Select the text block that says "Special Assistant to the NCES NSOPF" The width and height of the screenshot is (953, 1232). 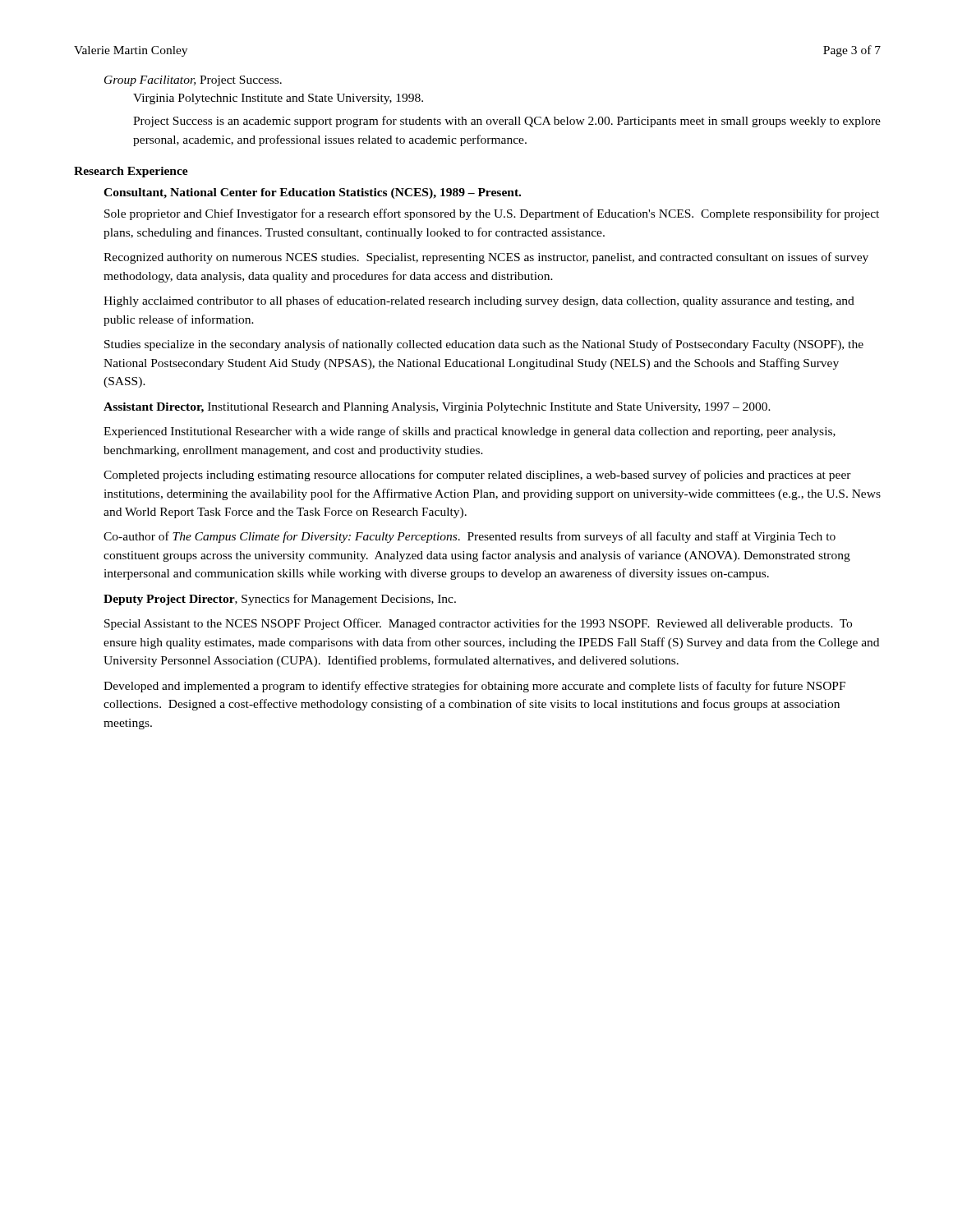coord(492,642)
